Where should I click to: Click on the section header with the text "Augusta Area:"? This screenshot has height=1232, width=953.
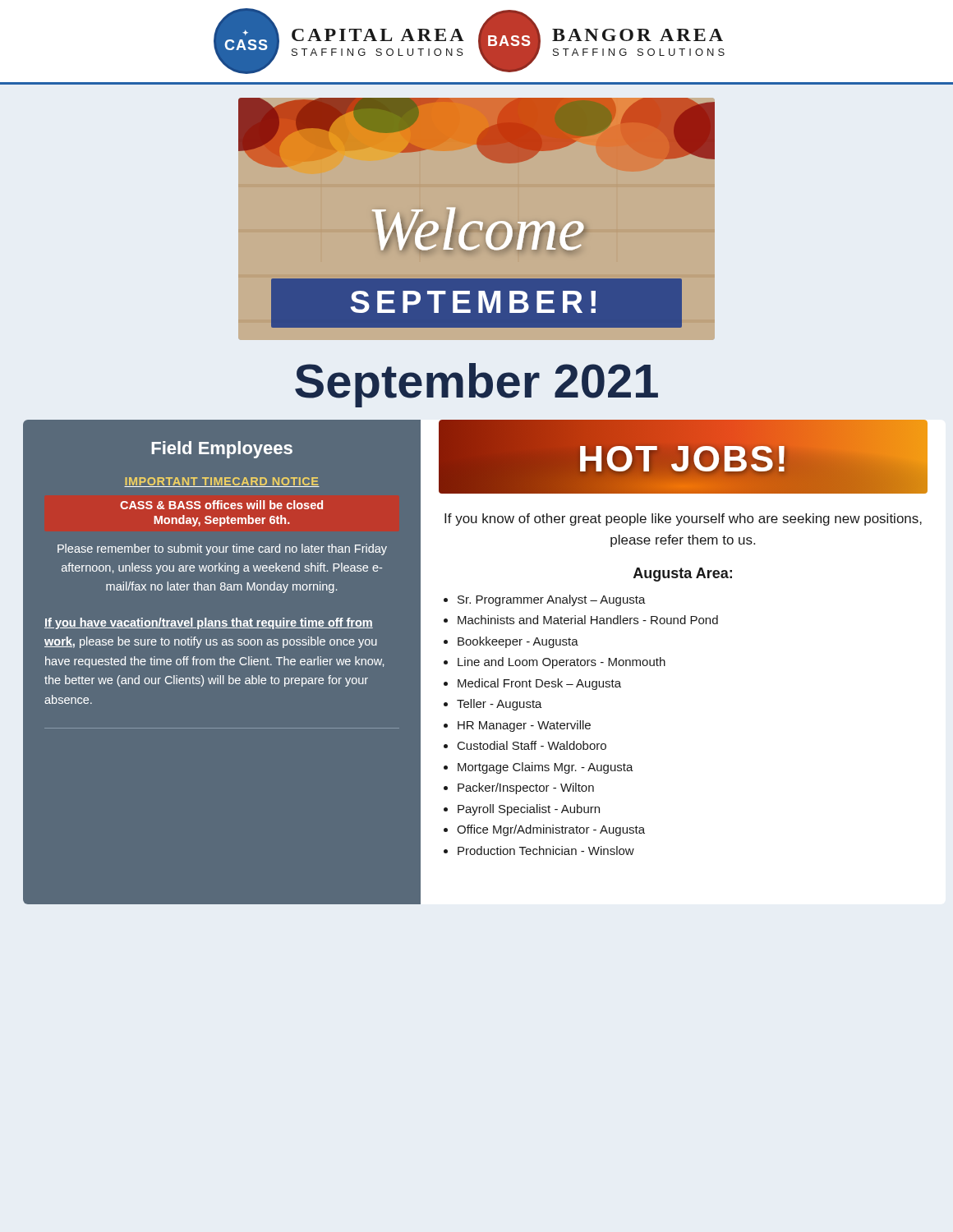pyautogui.click(x=683, y=573)
